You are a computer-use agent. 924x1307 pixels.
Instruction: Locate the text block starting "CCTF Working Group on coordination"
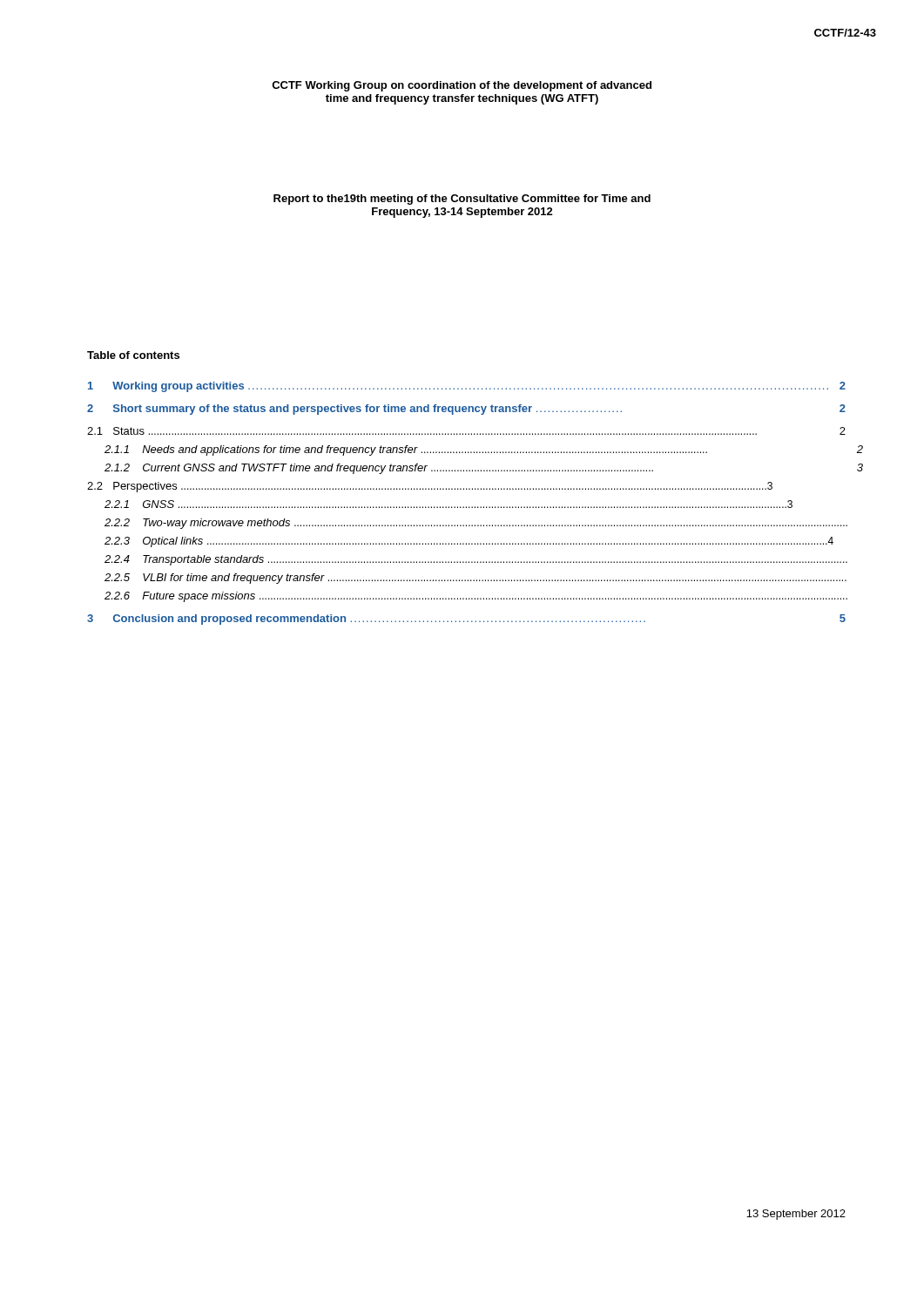click(x=462, y=91)
